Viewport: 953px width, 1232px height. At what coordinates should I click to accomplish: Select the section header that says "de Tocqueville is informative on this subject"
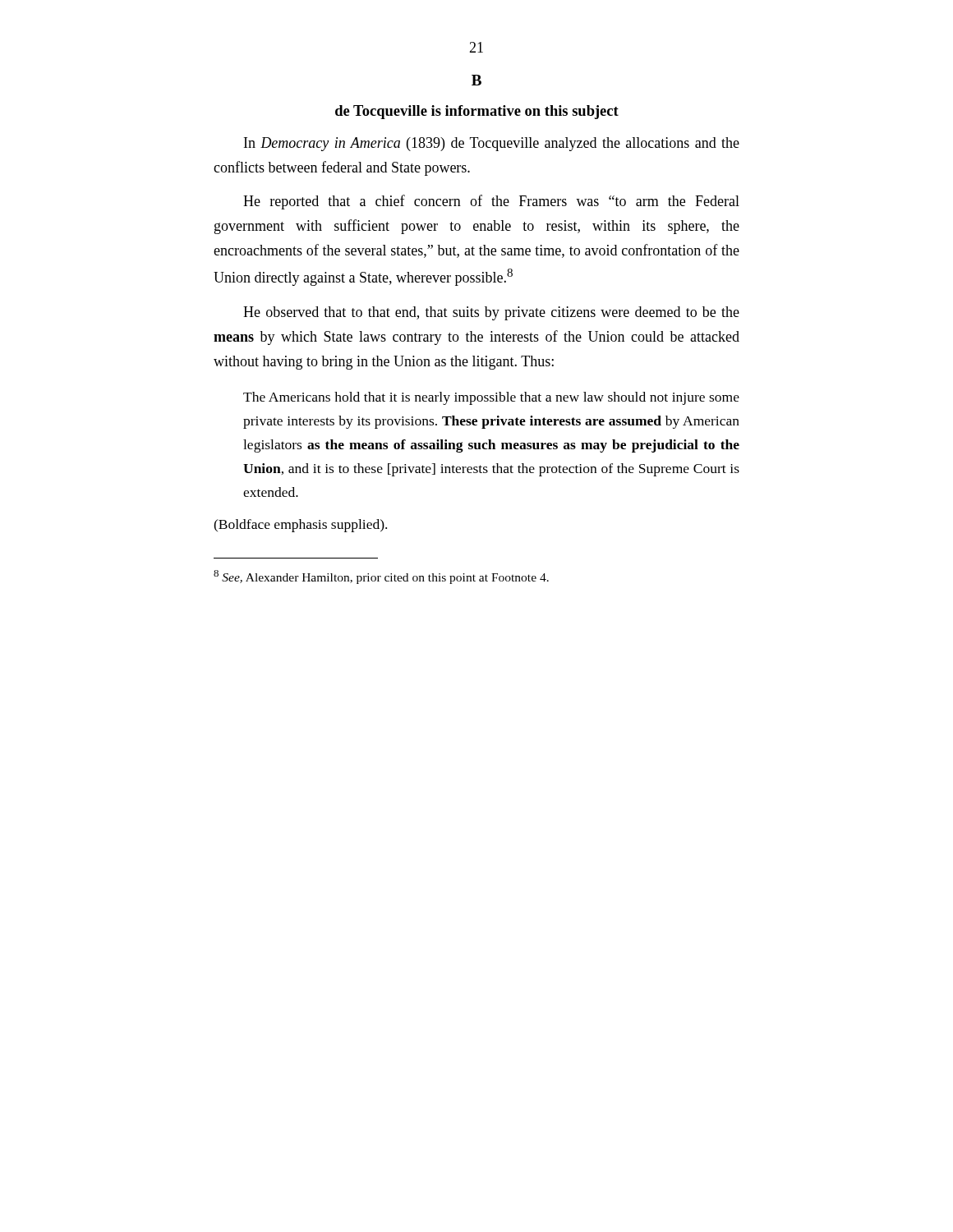click(476, 111)
